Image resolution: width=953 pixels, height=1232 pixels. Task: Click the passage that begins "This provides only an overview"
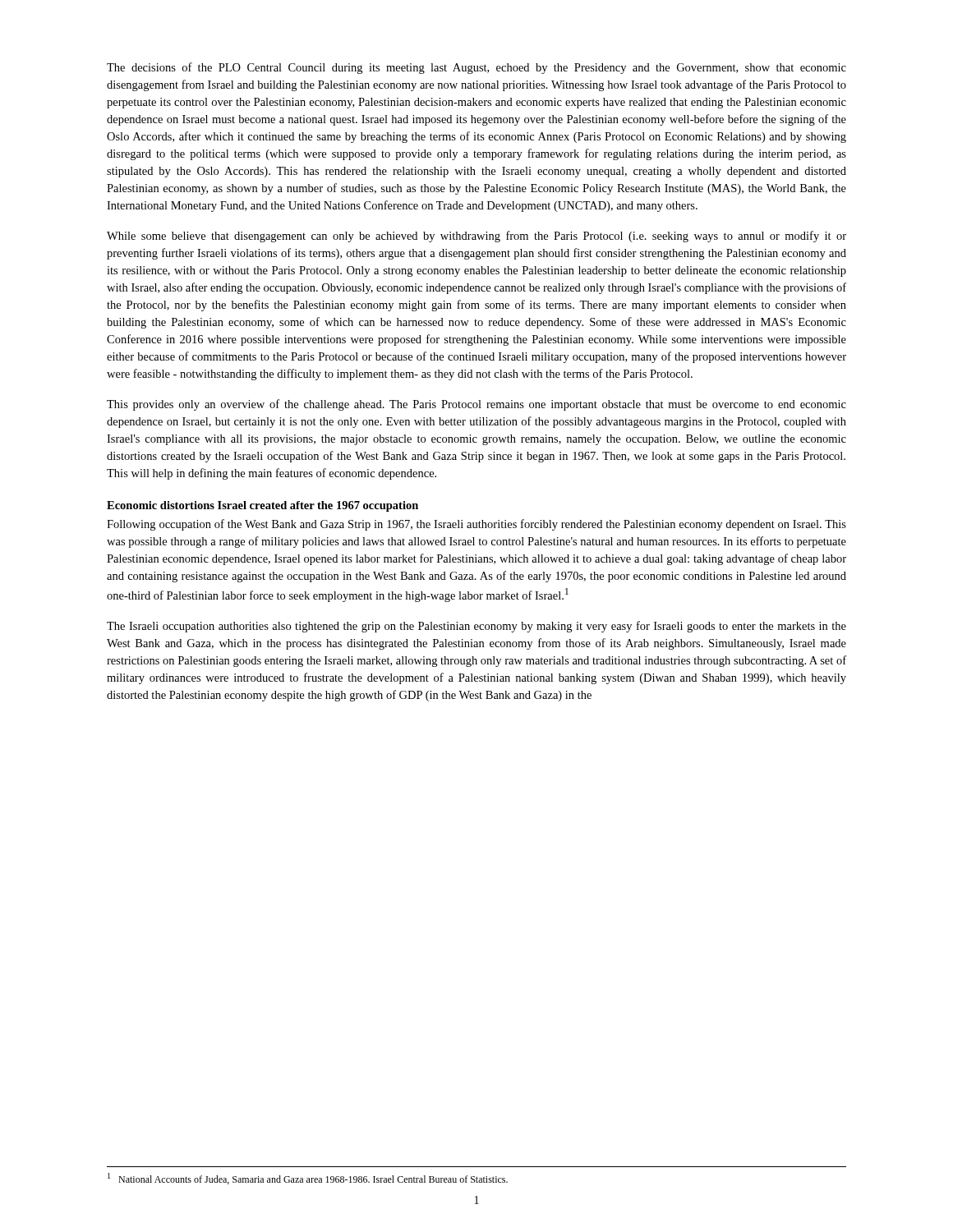[x=476, y=439]
